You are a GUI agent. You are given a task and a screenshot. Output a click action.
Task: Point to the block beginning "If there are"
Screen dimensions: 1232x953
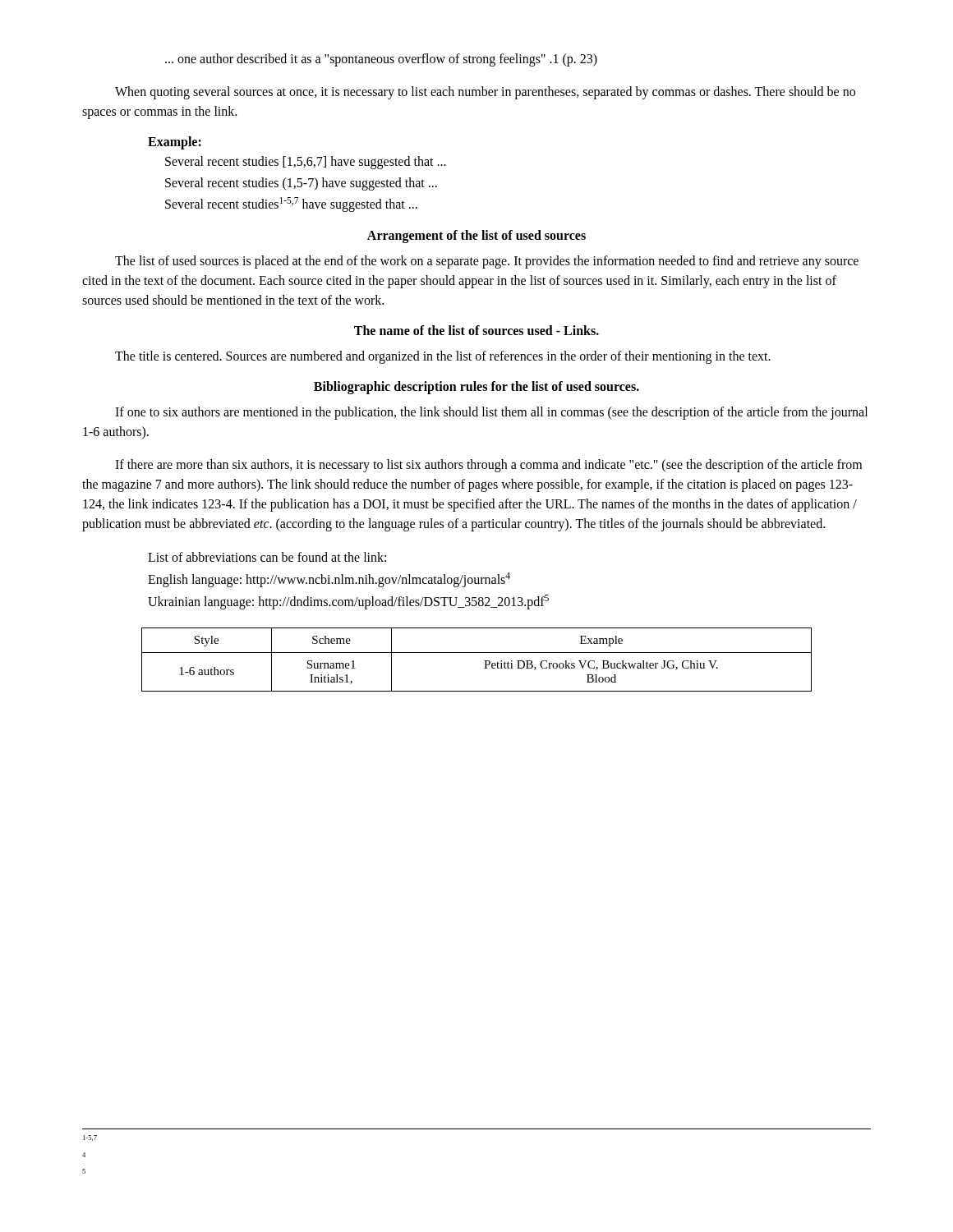476,495
